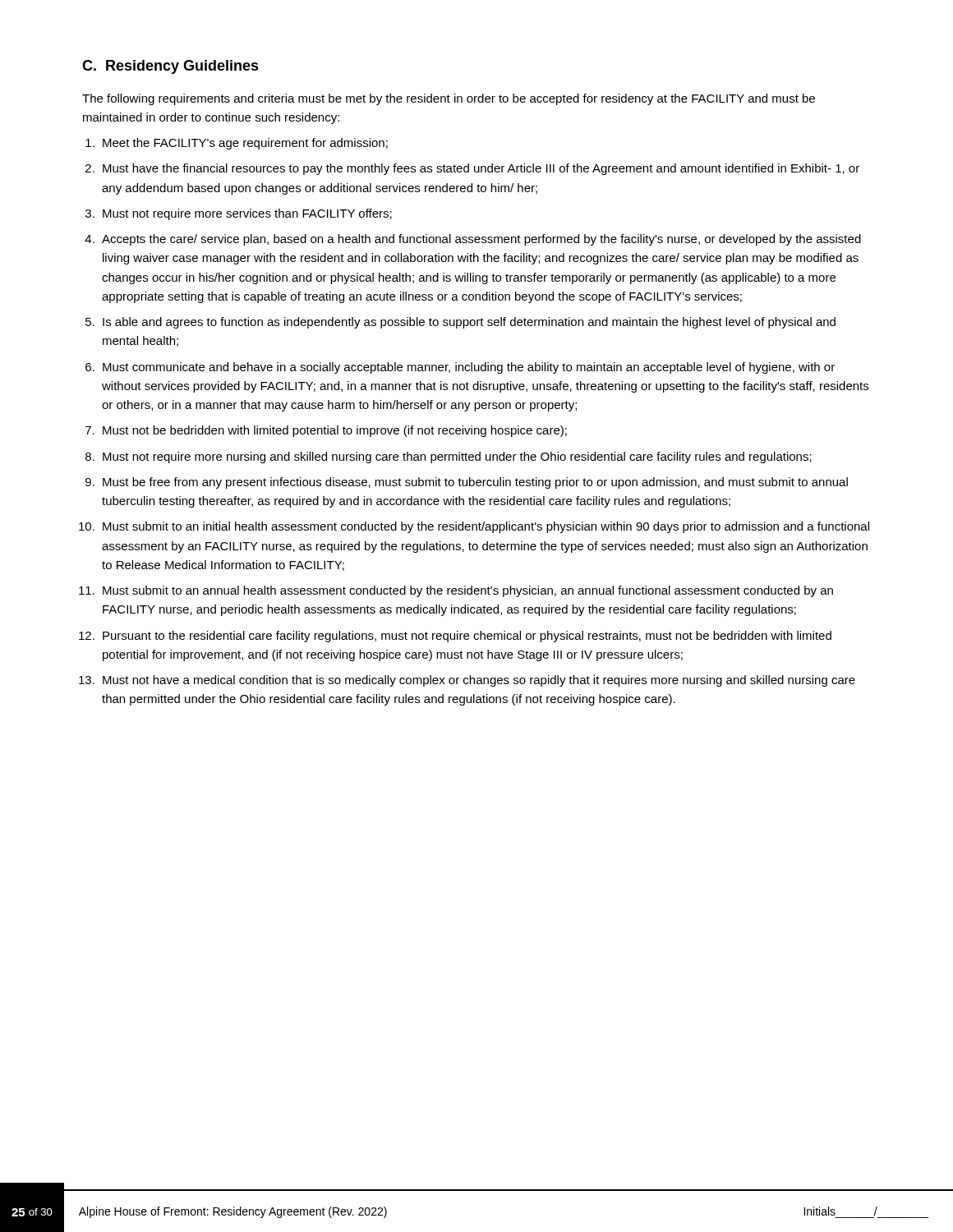Locate the list item with the text "Must not require more nursing"
The width and height of the screenshot is (953, 1232).
pos(485,456)
